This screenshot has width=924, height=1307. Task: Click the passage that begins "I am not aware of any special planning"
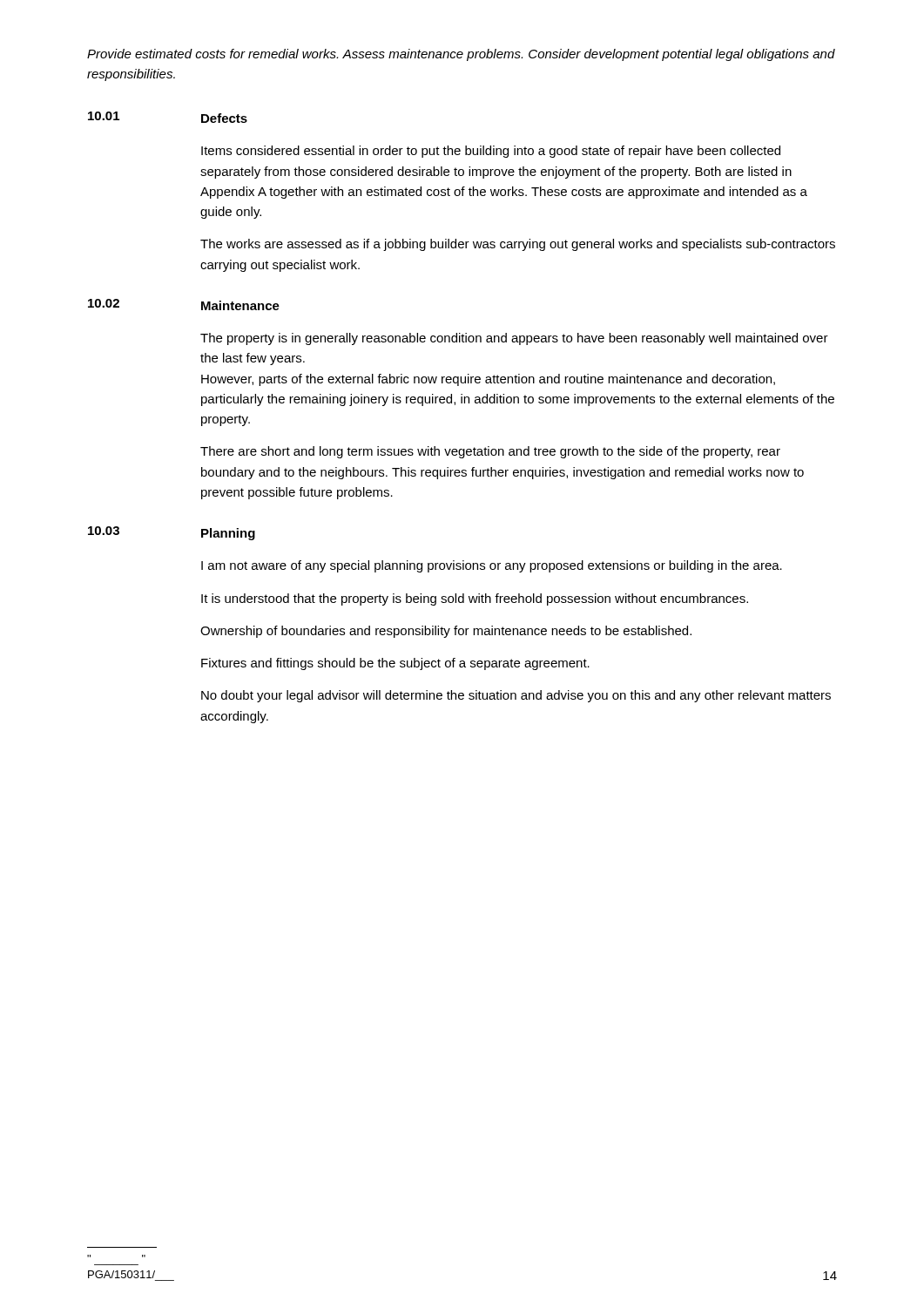pos(519,640)
